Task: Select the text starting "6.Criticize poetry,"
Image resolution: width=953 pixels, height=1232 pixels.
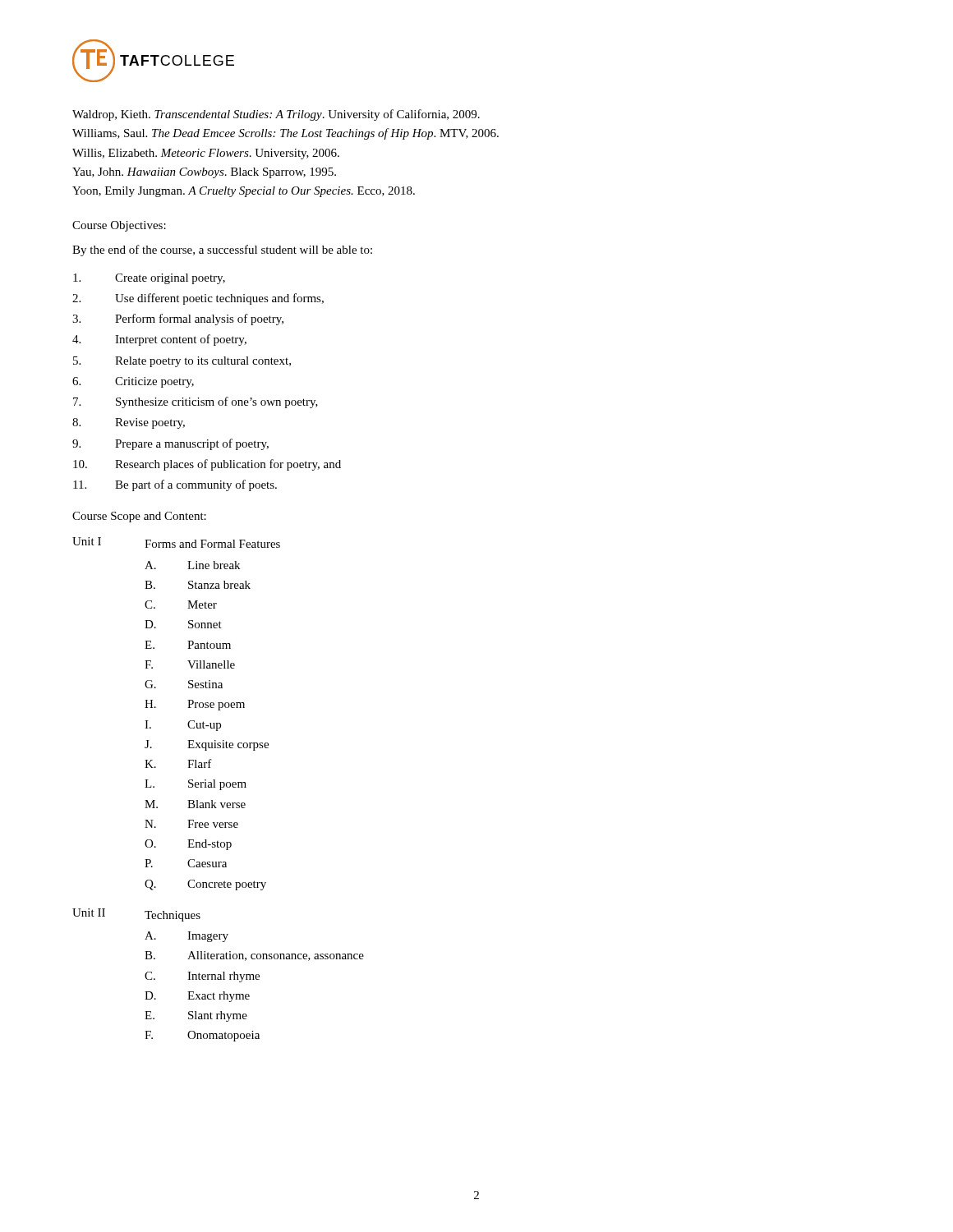Action: [x=133, y=381]
